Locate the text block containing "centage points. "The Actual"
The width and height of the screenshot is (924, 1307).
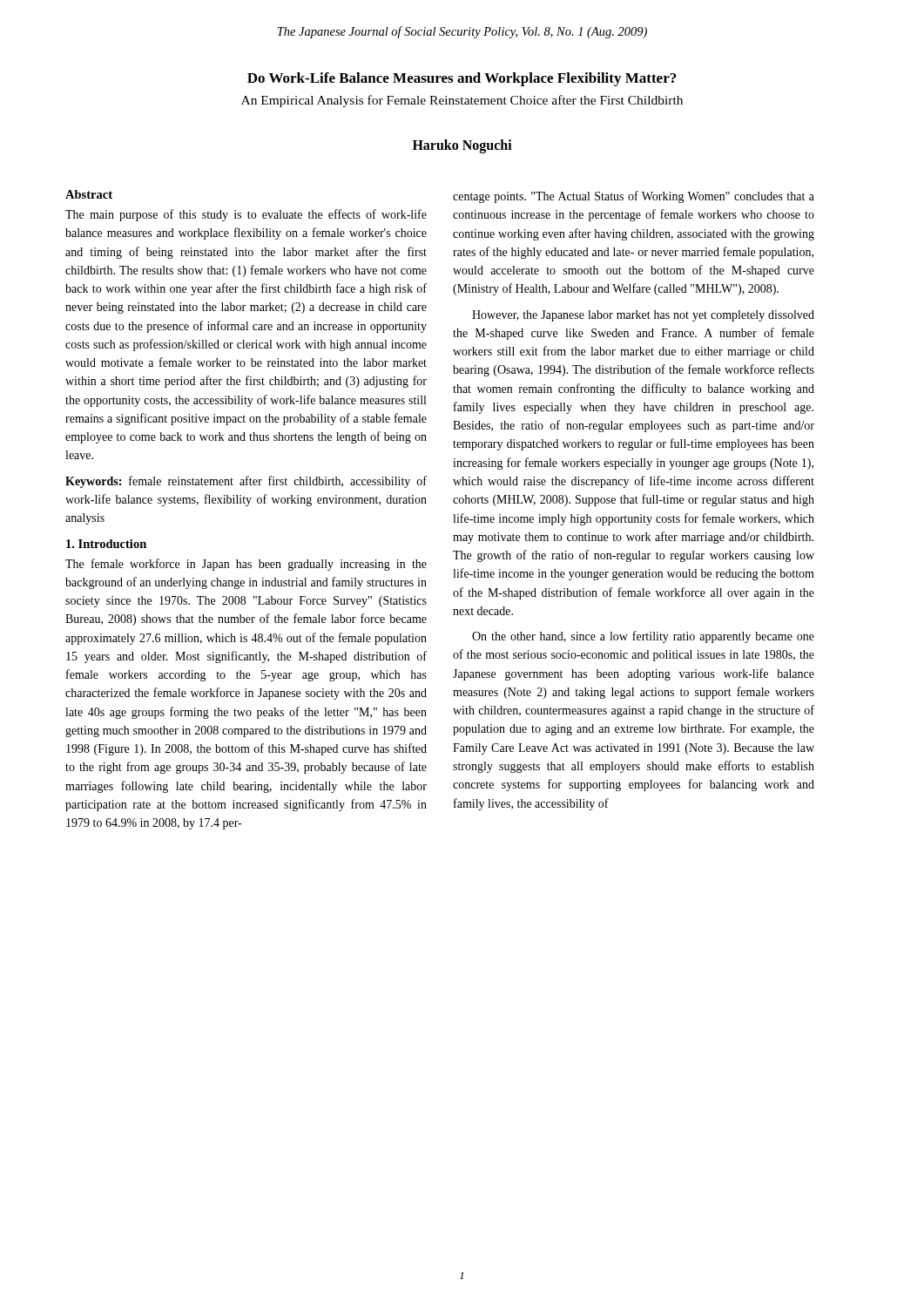pyautogui.click(x=634, y=243)
